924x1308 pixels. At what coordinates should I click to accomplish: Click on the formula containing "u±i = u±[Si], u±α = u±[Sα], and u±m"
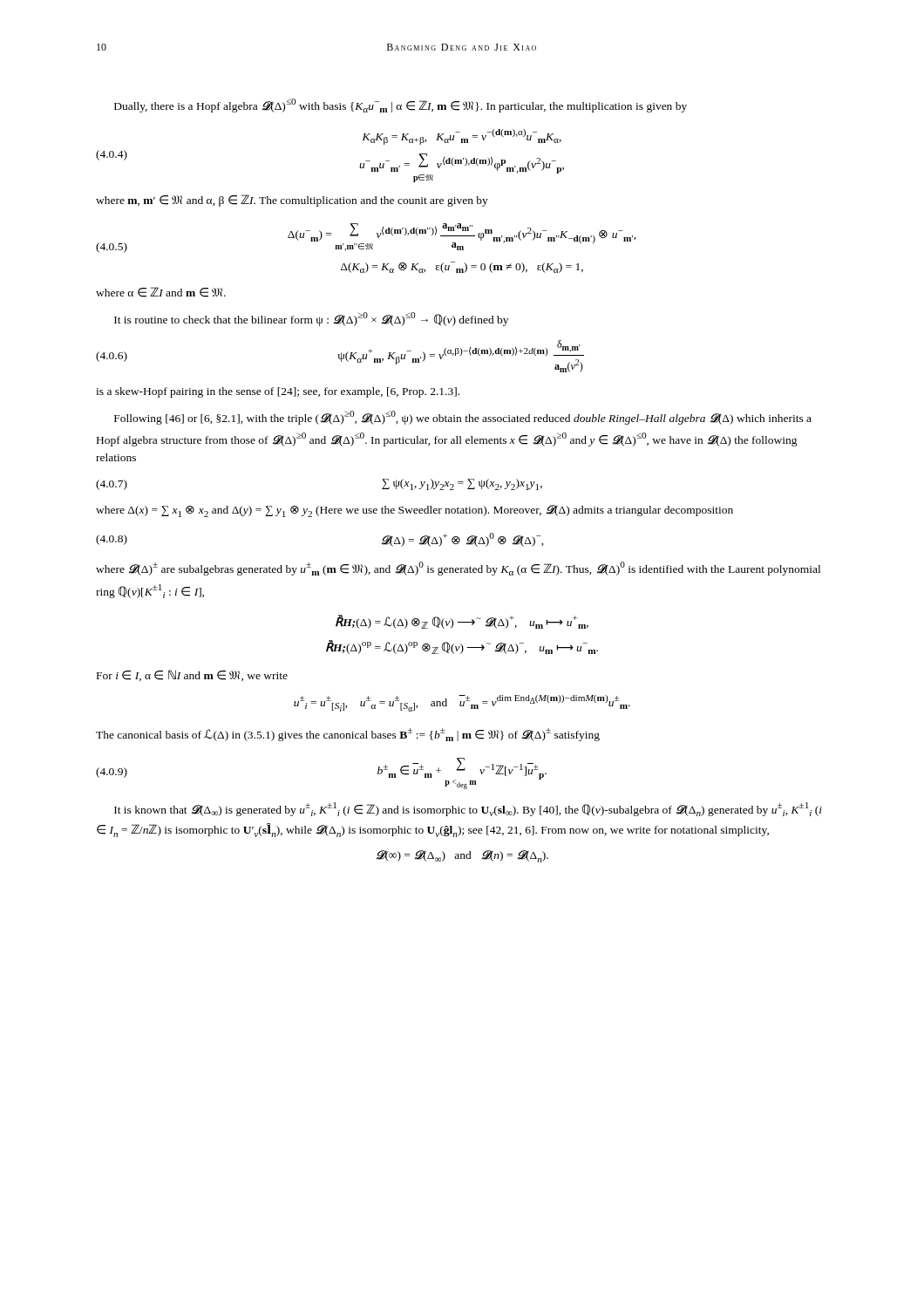click(462, 703)
